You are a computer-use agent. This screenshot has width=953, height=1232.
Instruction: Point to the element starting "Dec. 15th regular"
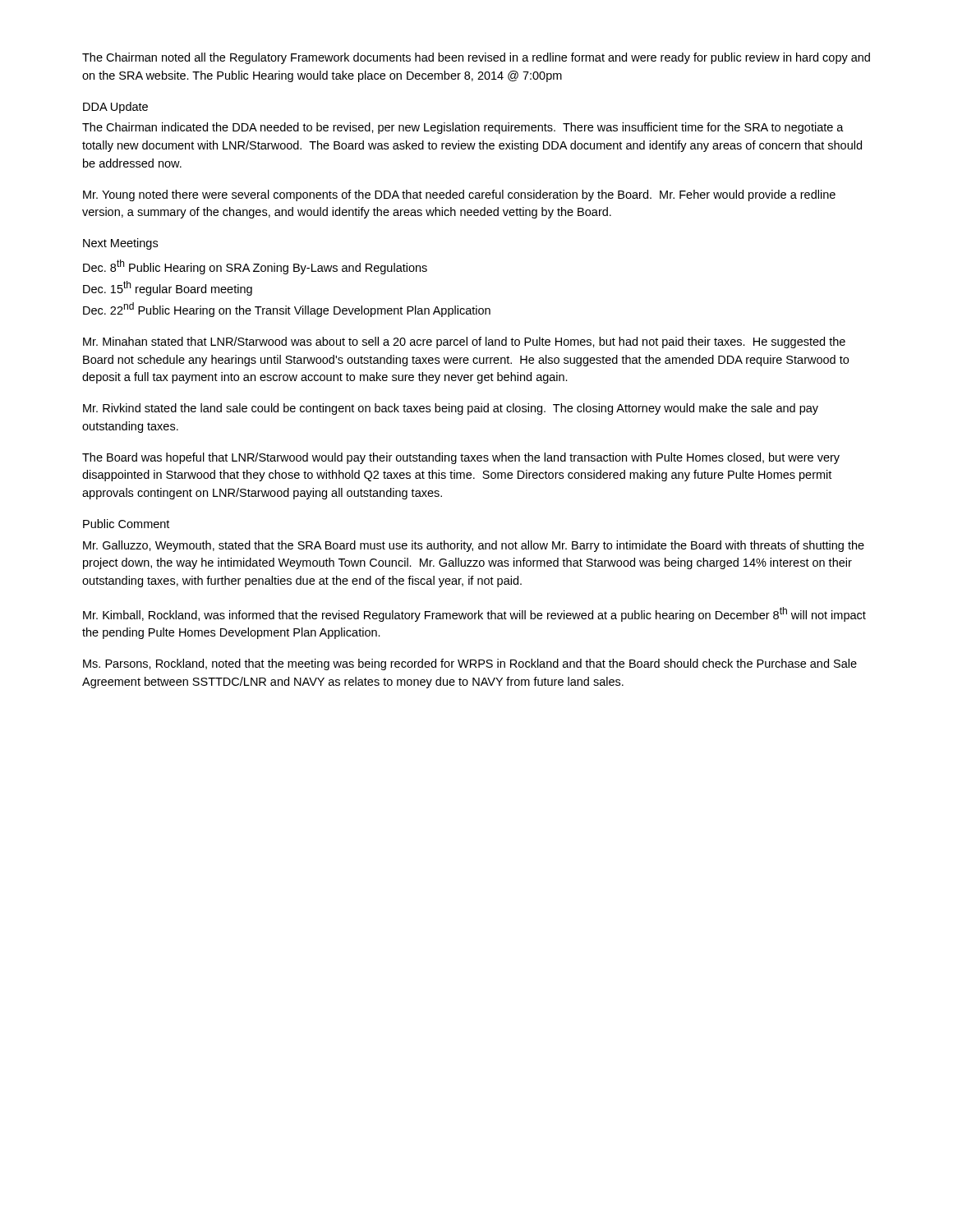(x=167, y=287)
